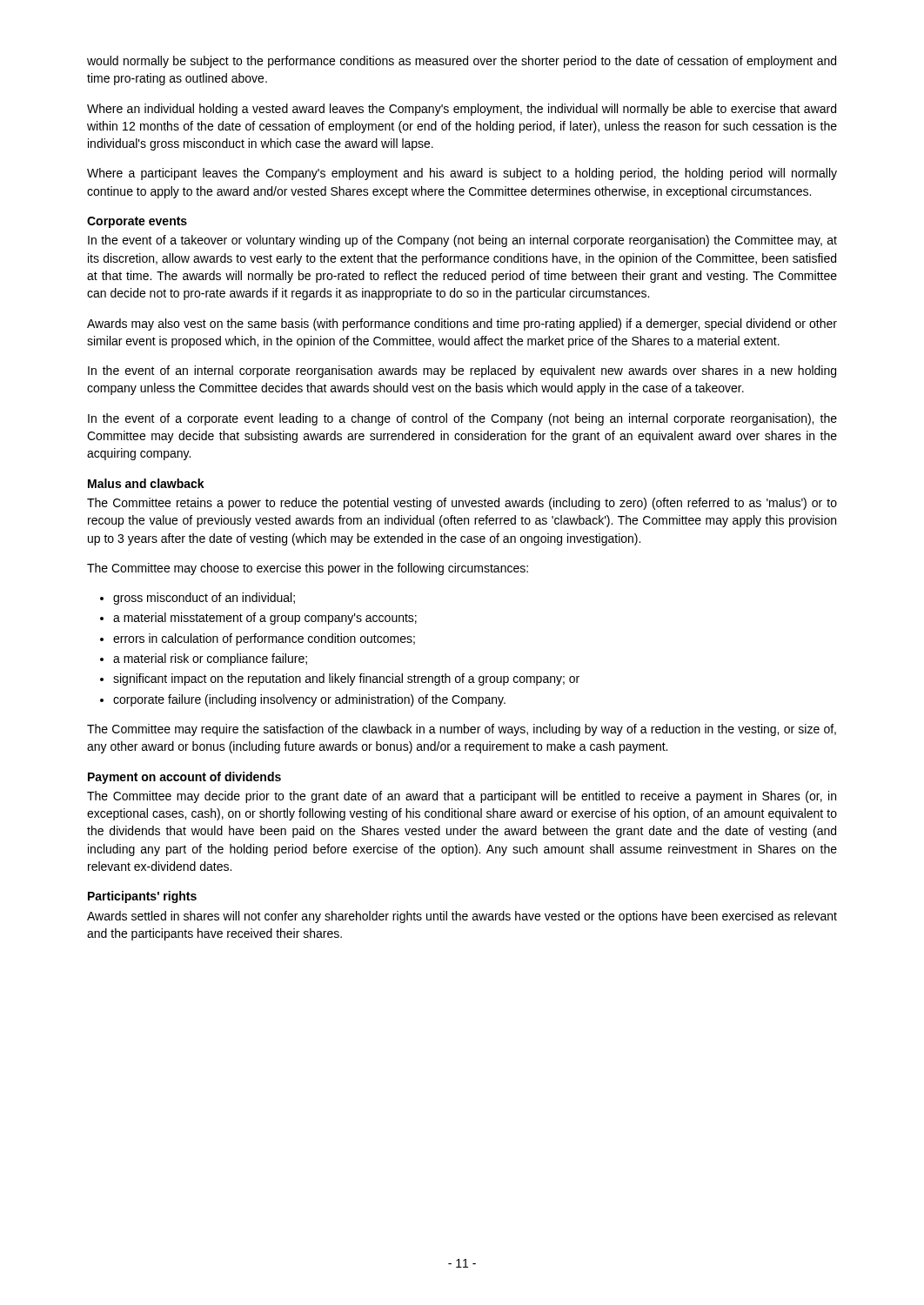Image resolution: width=924 pixels, height=1305 pixels.
Task: Point to the block beginning "In the event of an"
Action: [x=462, y=380]
